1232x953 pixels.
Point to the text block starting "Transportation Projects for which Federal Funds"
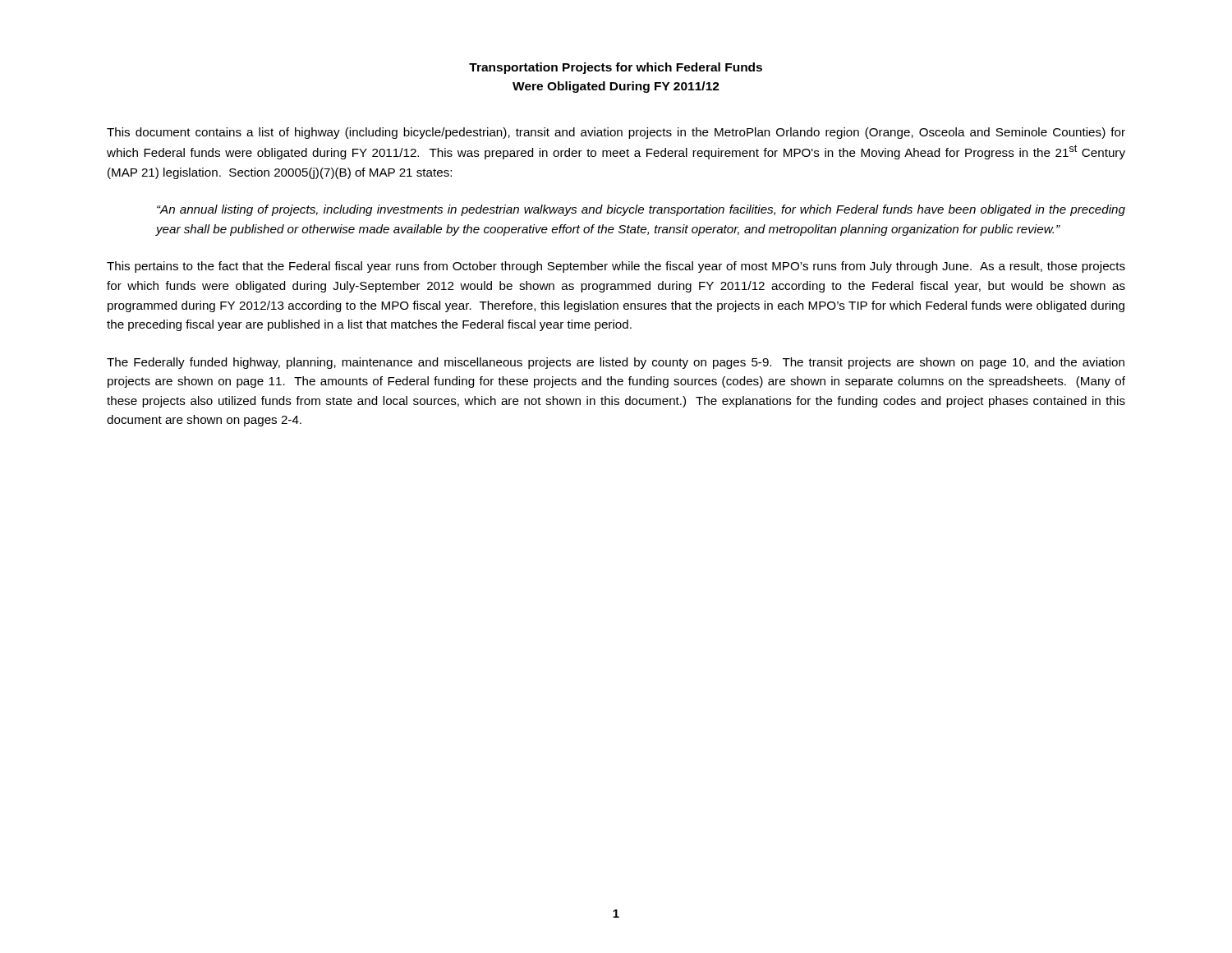tap(616, 76)
